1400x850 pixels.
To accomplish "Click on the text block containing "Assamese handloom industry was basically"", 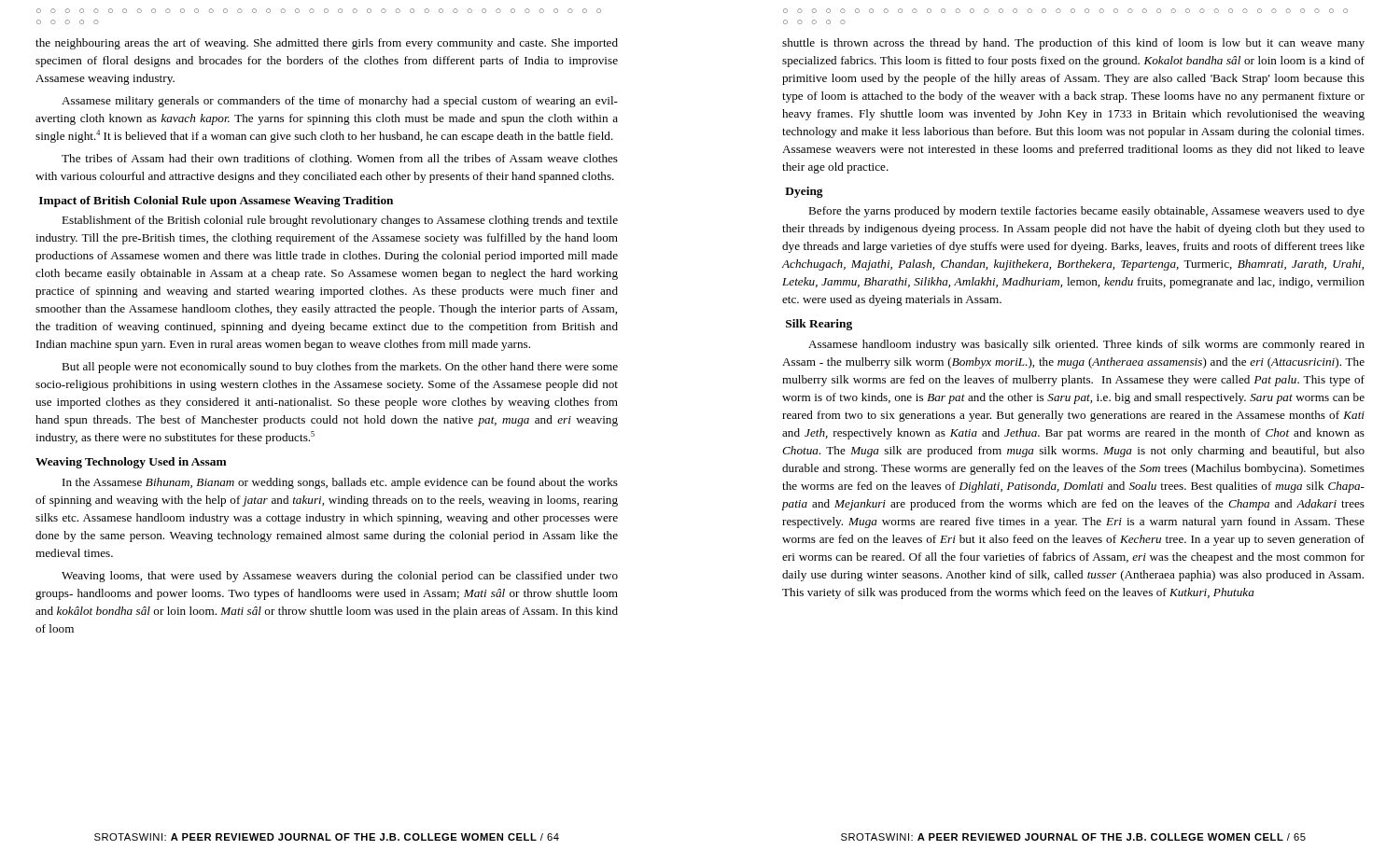I will [1073, 468].
